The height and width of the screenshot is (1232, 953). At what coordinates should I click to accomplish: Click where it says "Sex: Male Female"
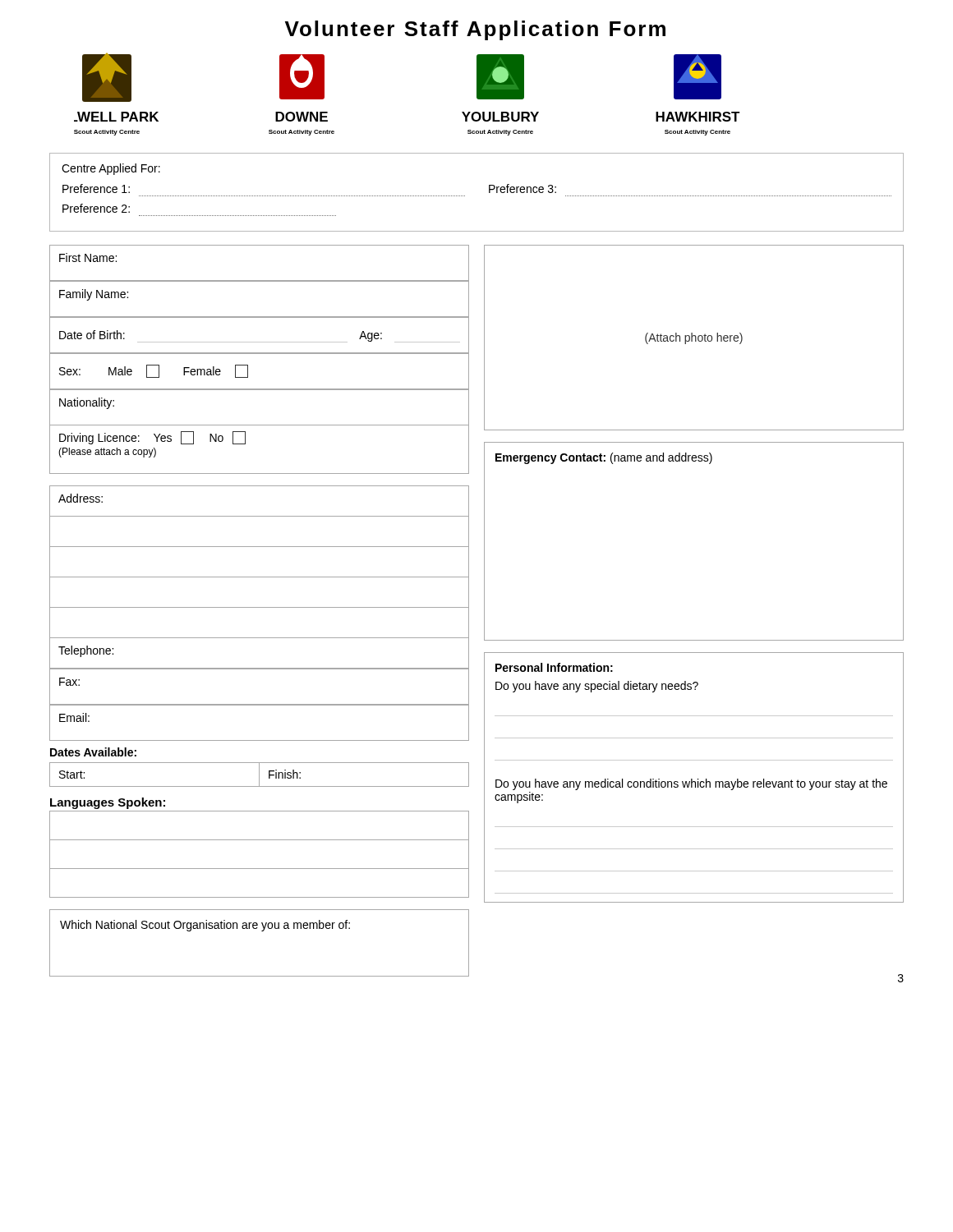pyautogui.click(x=153, y=371)
